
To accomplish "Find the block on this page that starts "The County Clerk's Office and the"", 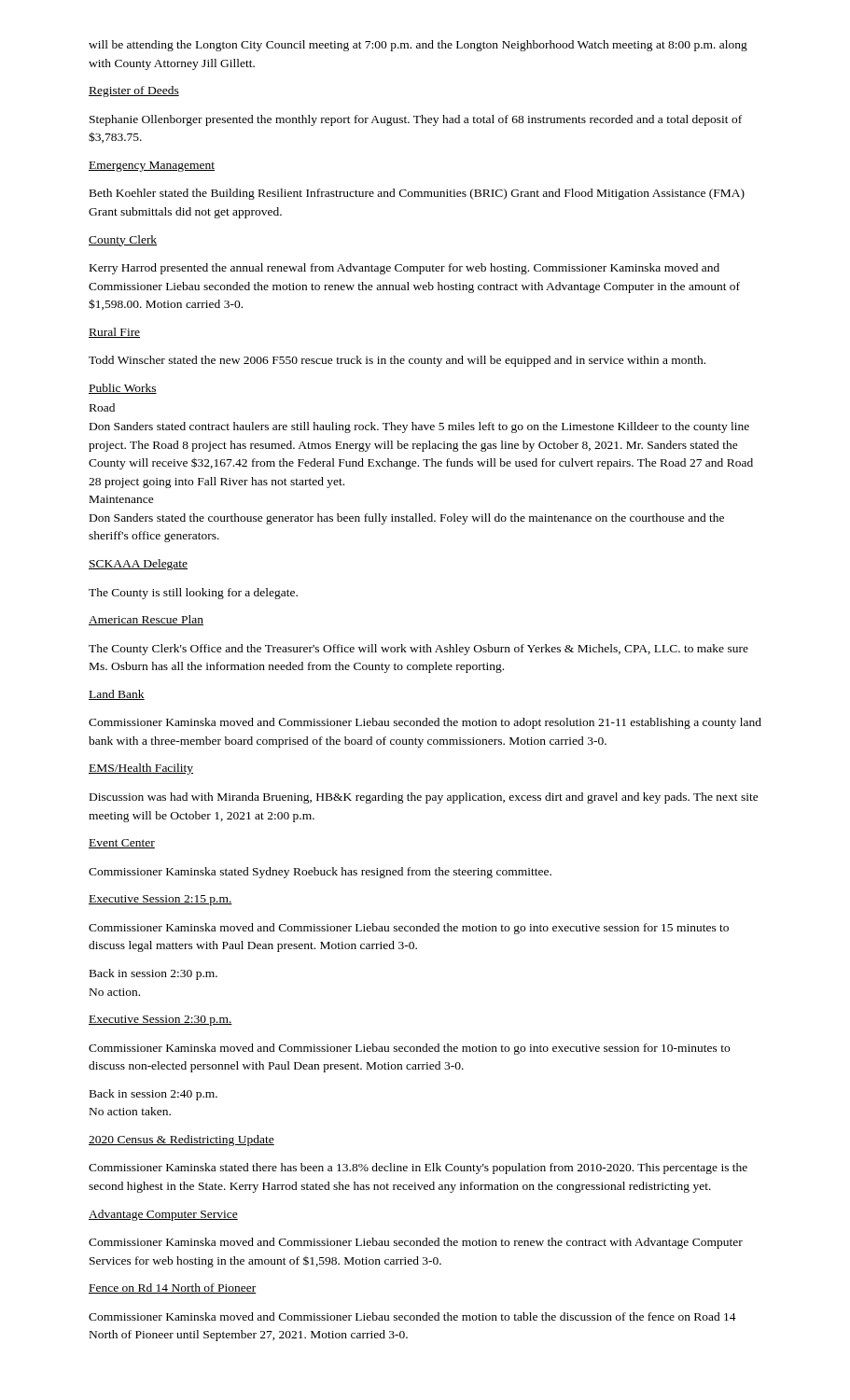I will [425, 657].
